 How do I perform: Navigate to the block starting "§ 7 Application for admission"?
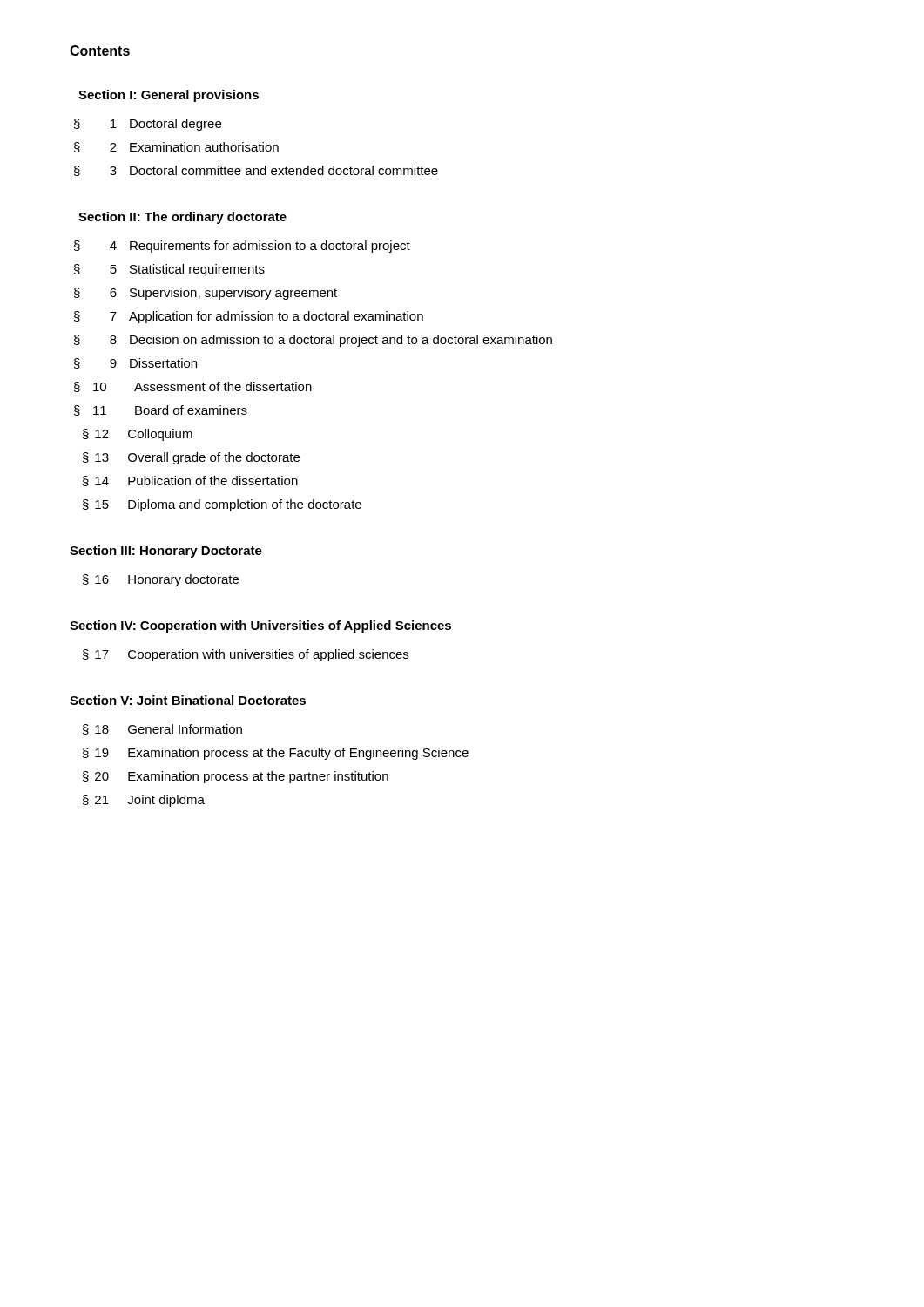click(249, 317)
